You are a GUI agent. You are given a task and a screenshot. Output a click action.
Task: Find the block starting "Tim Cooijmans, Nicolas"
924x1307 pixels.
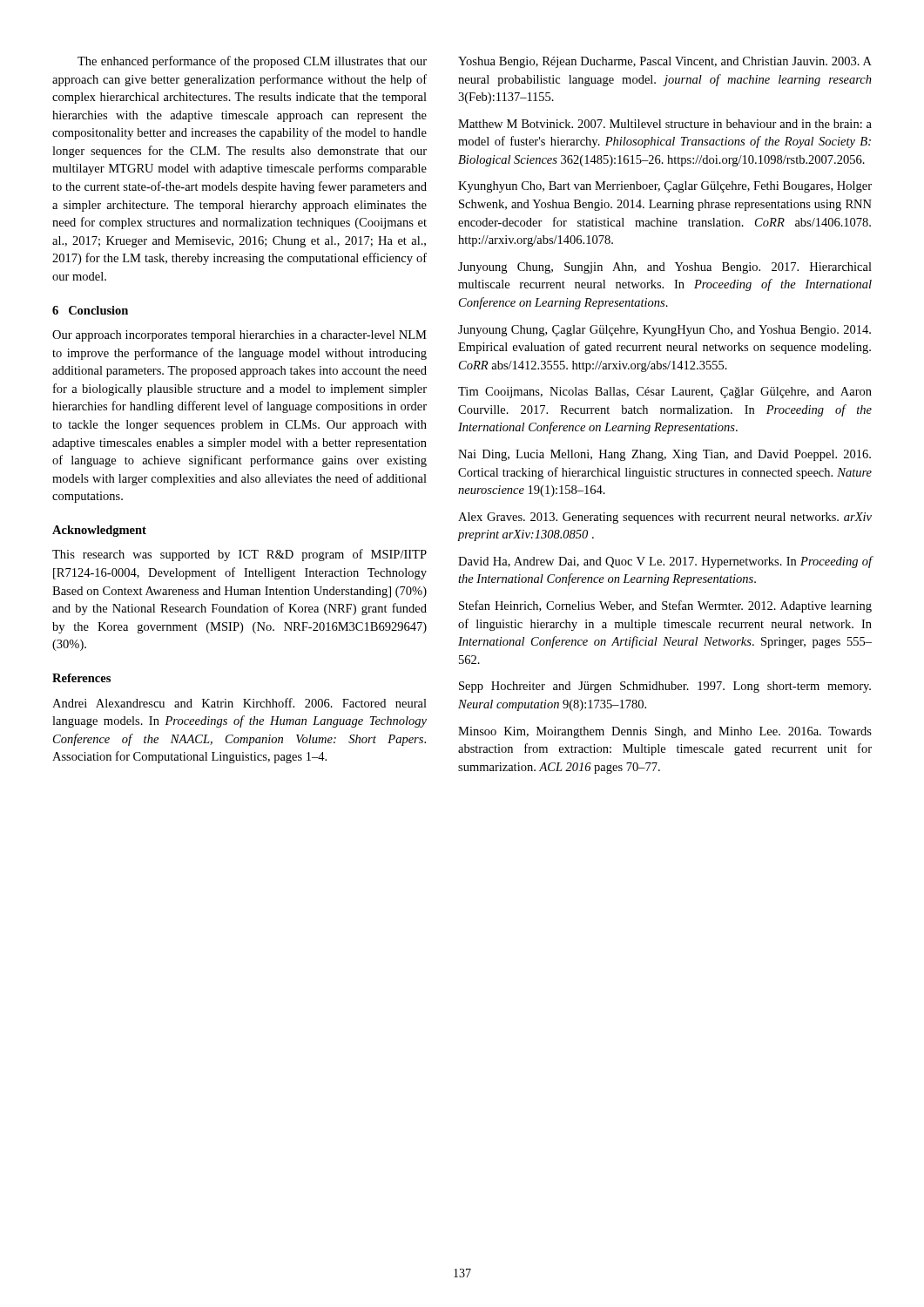pyautogui.click(x=665, y=410)
